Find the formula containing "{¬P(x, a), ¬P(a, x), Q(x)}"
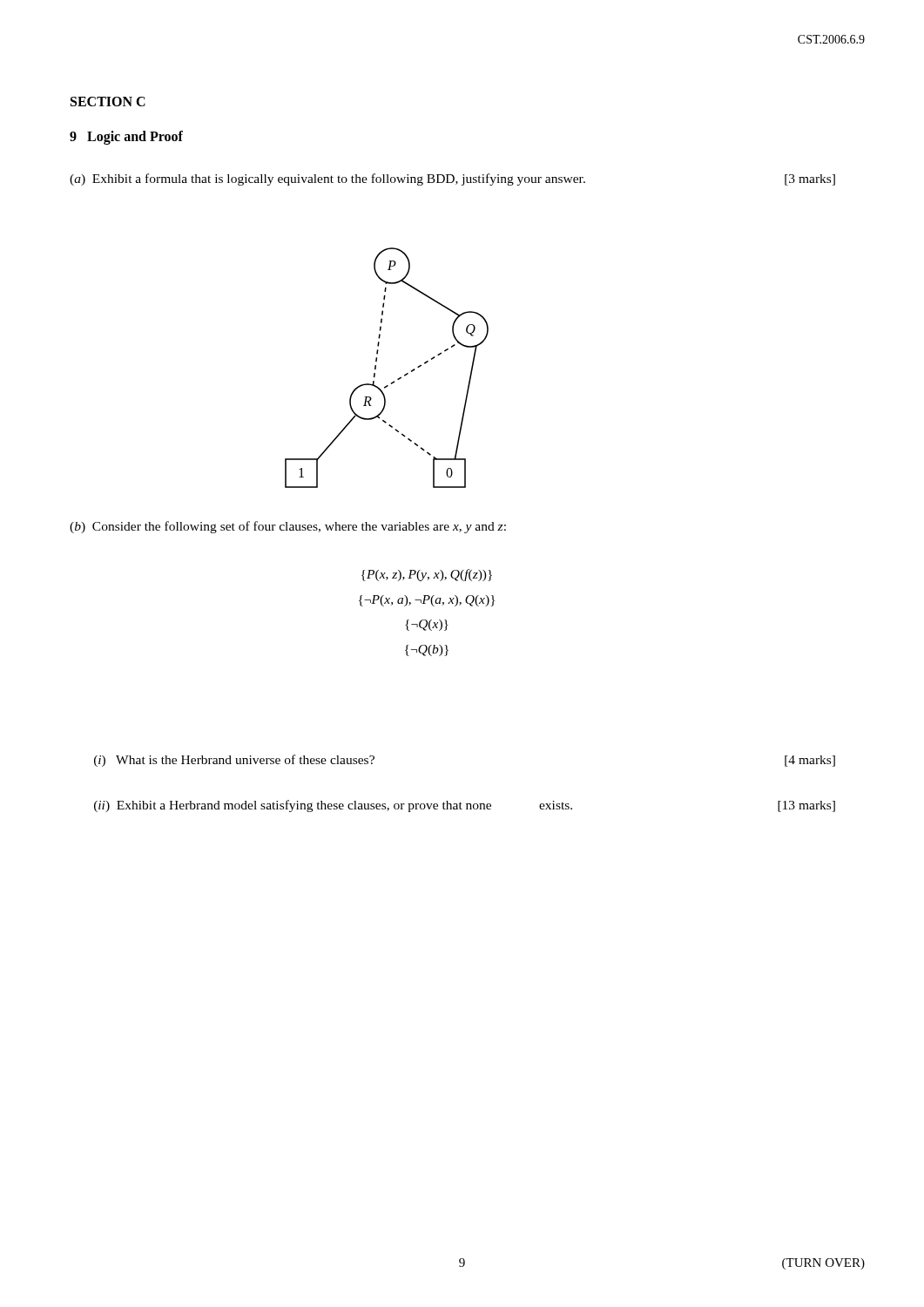Image resolution: width=924 pixels, height=1307 pixels. tap(427, 599)
